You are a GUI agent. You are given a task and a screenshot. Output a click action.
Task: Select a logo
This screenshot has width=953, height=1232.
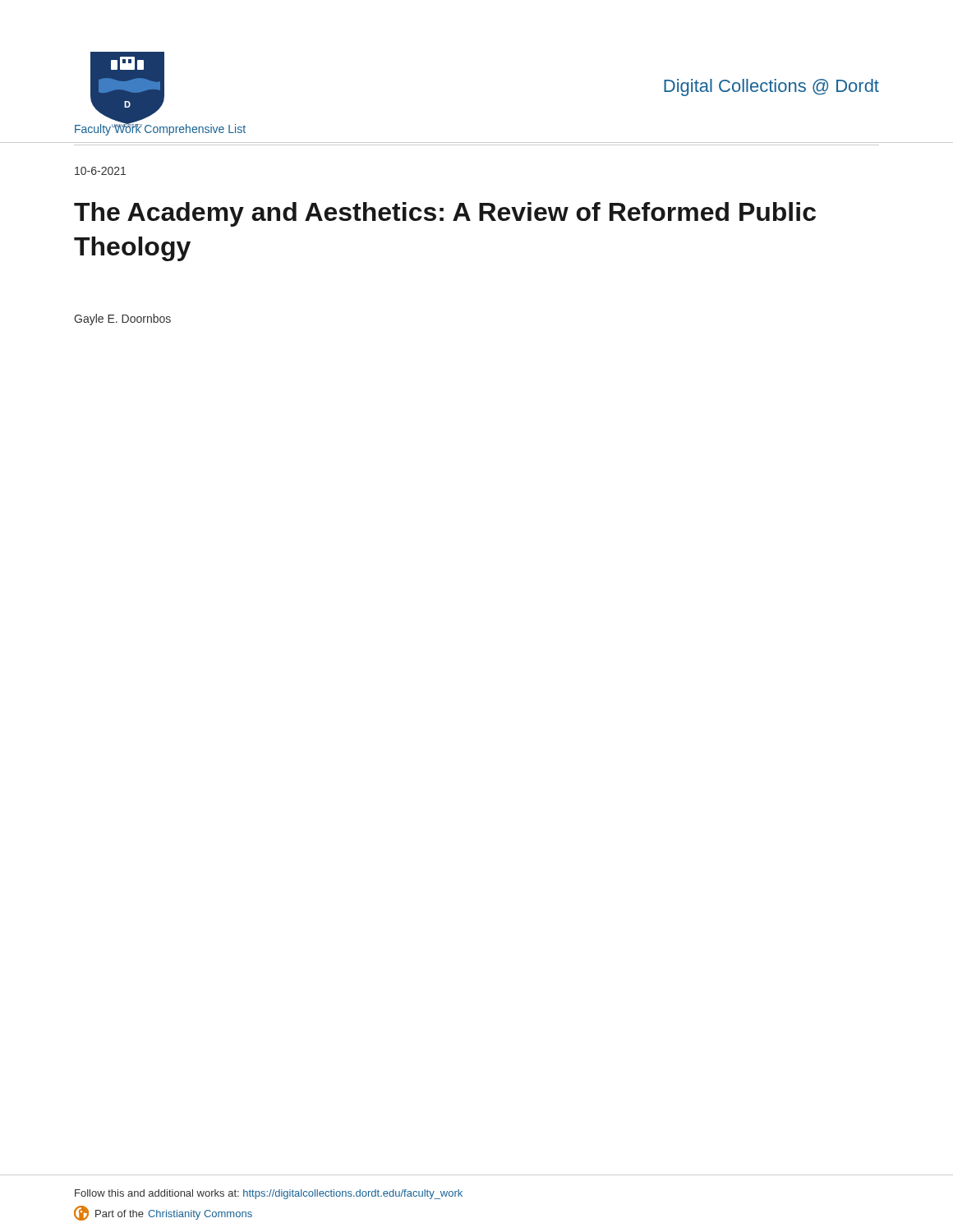pyautogui.click(x=127, y=86)
